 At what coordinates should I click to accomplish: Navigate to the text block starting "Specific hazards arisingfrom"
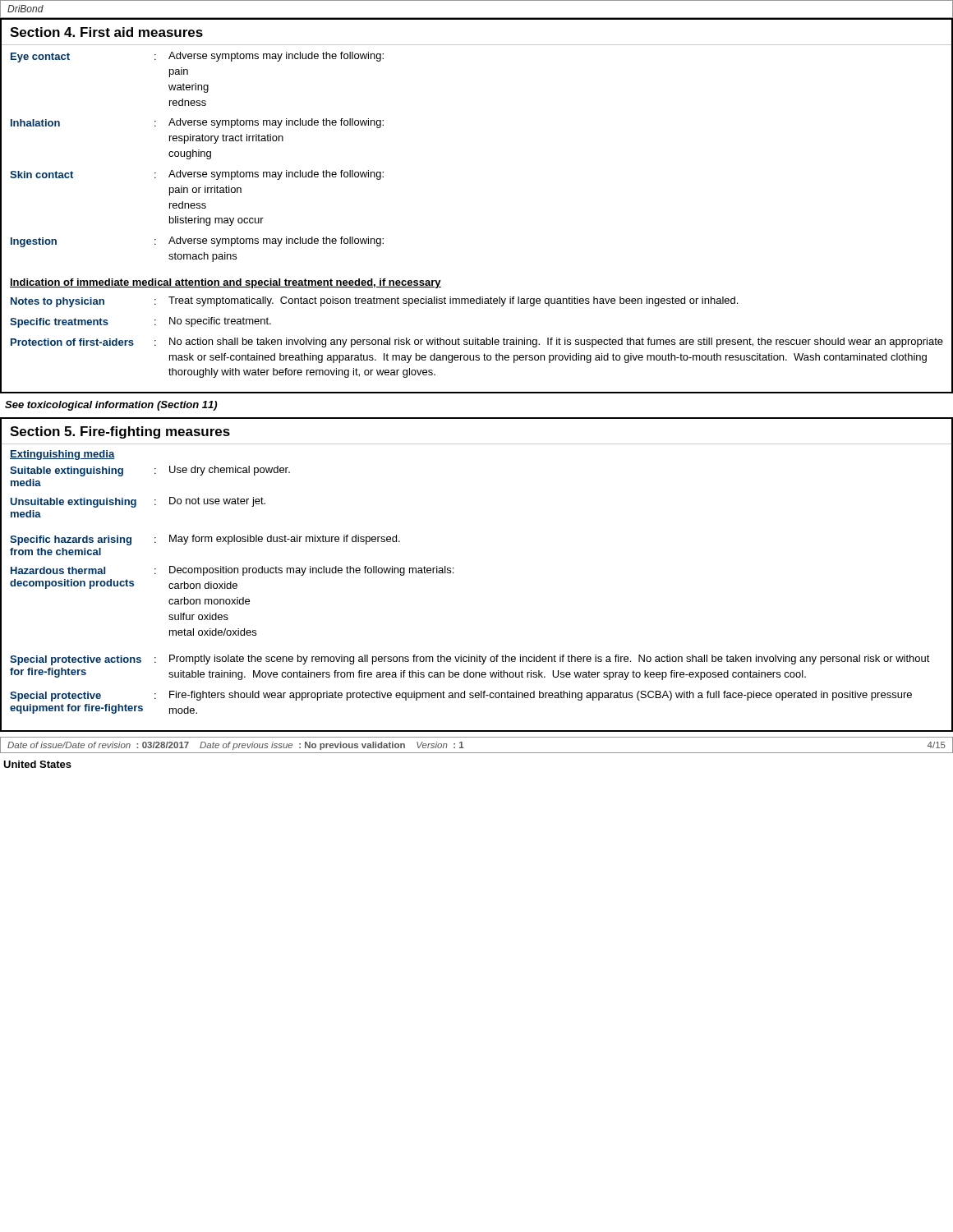(205, 540)
